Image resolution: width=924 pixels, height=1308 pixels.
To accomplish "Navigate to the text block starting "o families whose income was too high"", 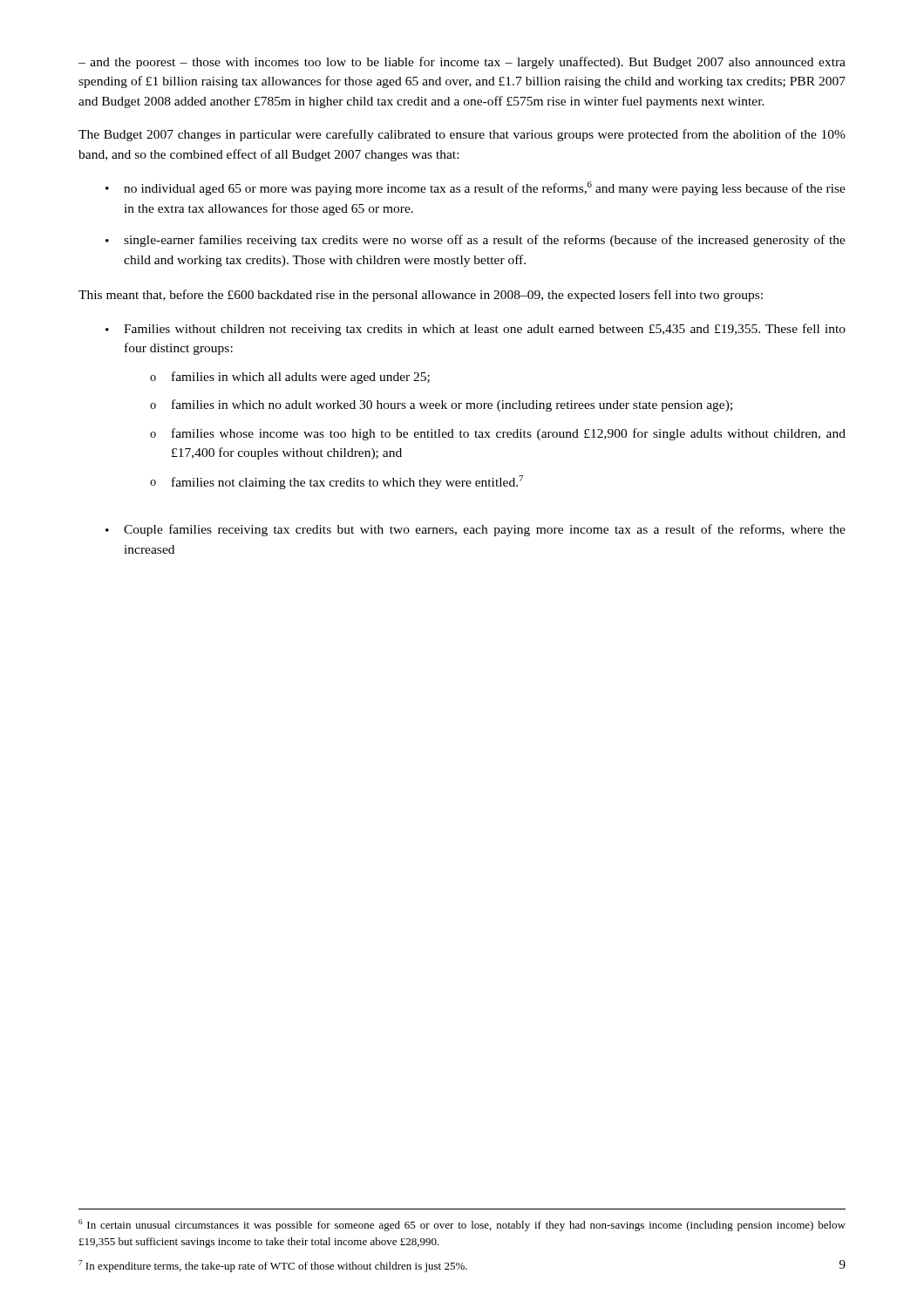I will 498,443.
